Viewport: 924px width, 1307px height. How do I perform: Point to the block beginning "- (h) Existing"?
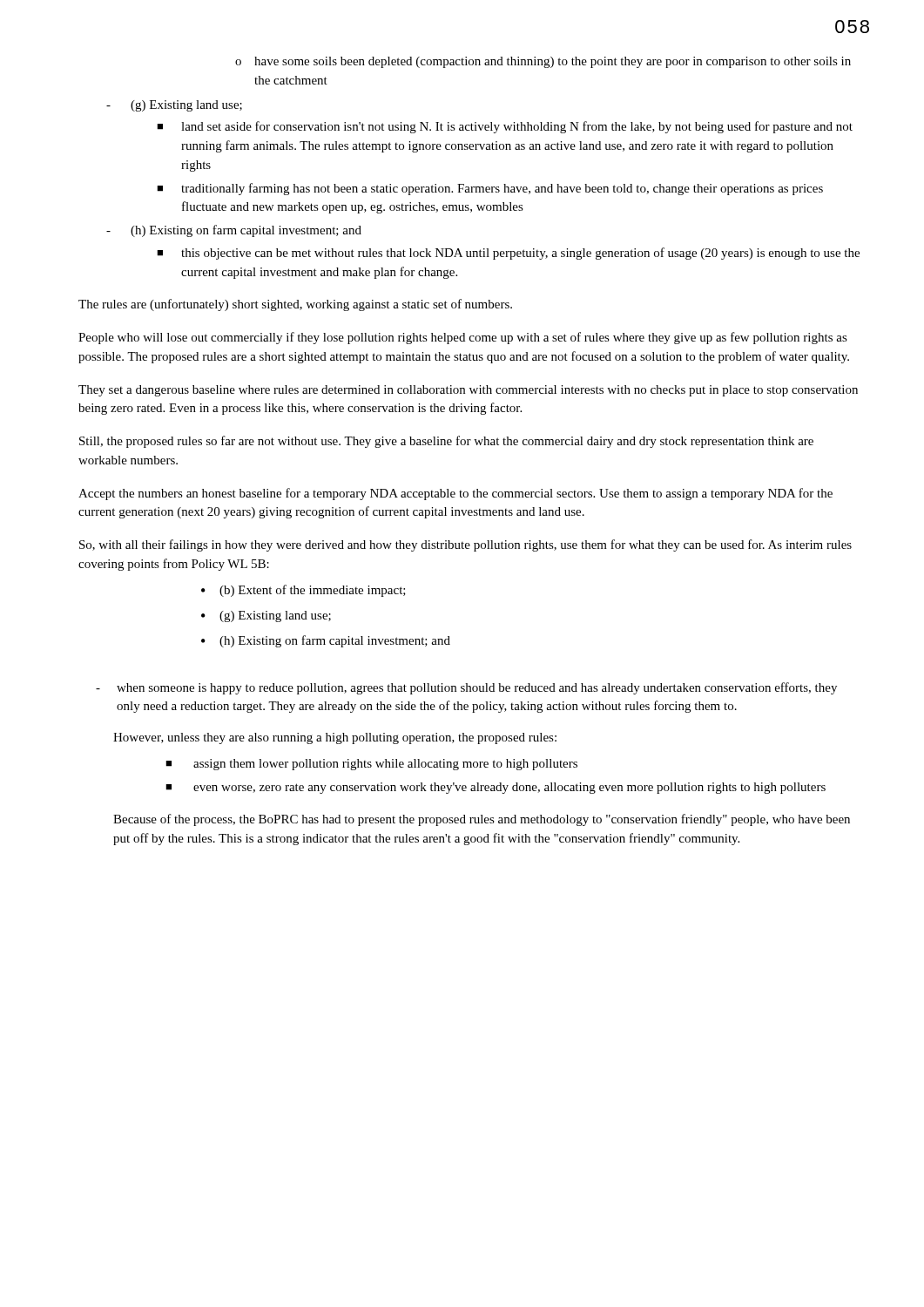click(232, 231)
